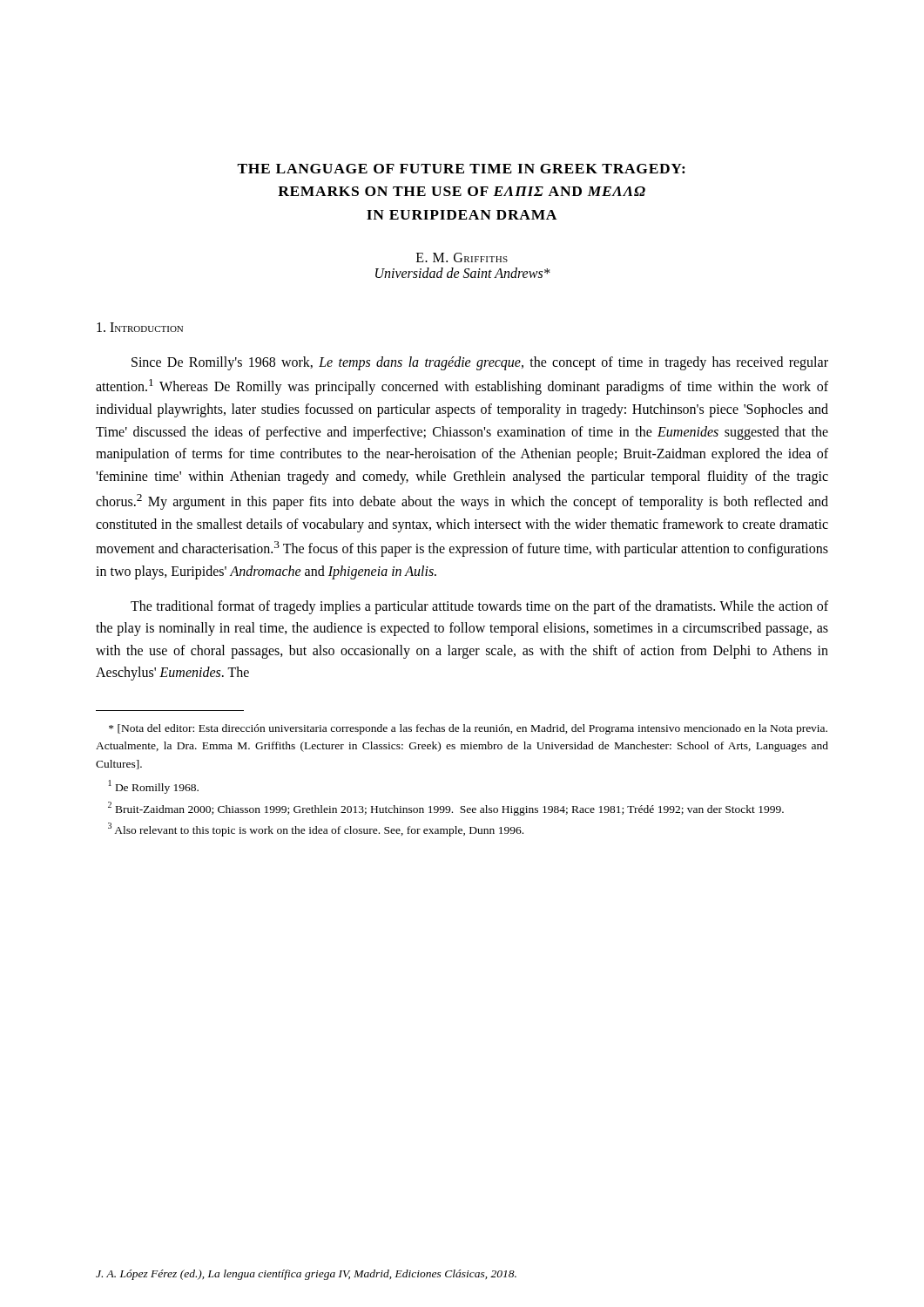
Task: Find the text block that says "The traditional format of tragedy implies a"
Action: pyautogui.click(x=462, y=639)
